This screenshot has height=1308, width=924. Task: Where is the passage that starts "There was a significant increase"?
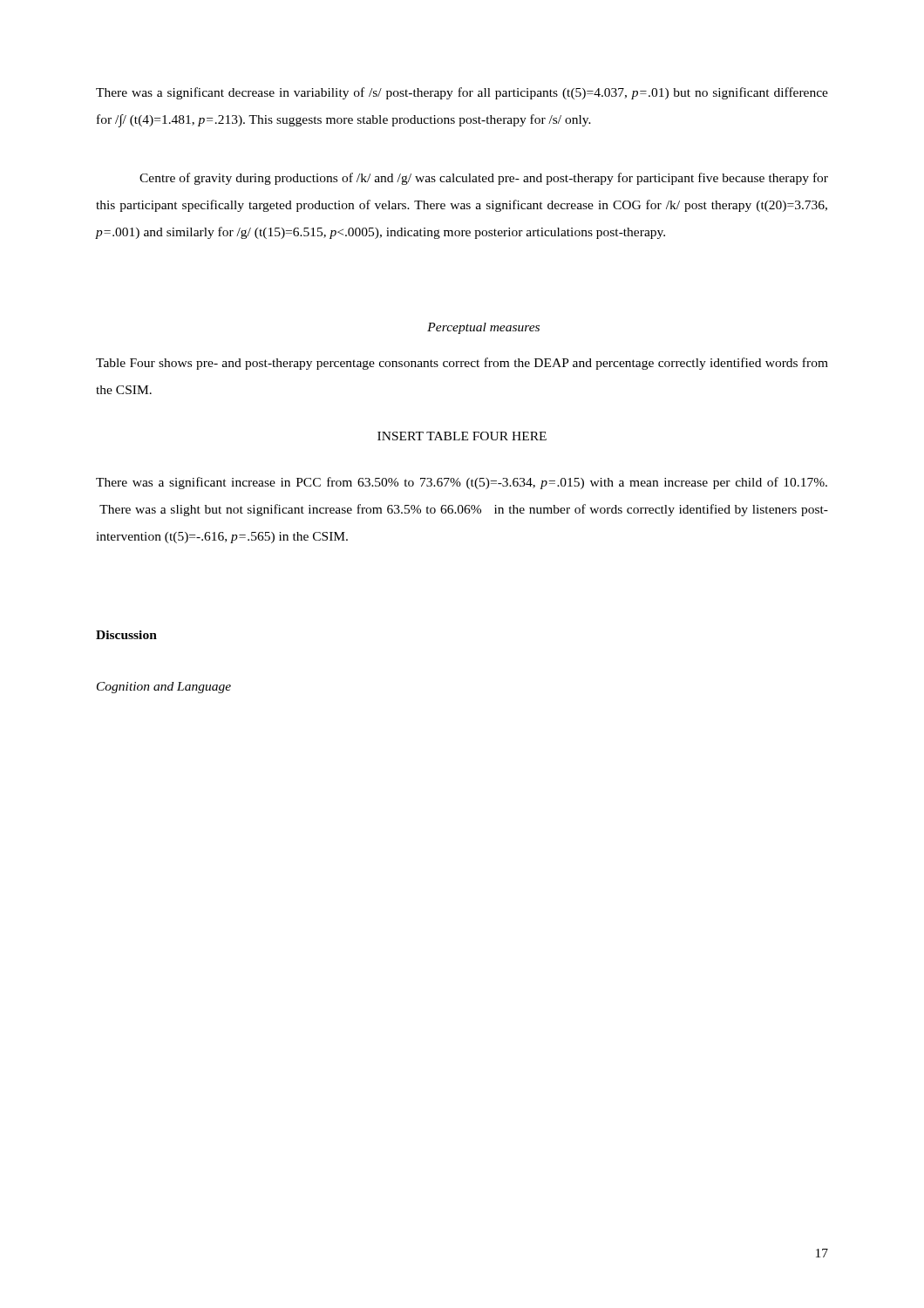click(x=462, y=509)
